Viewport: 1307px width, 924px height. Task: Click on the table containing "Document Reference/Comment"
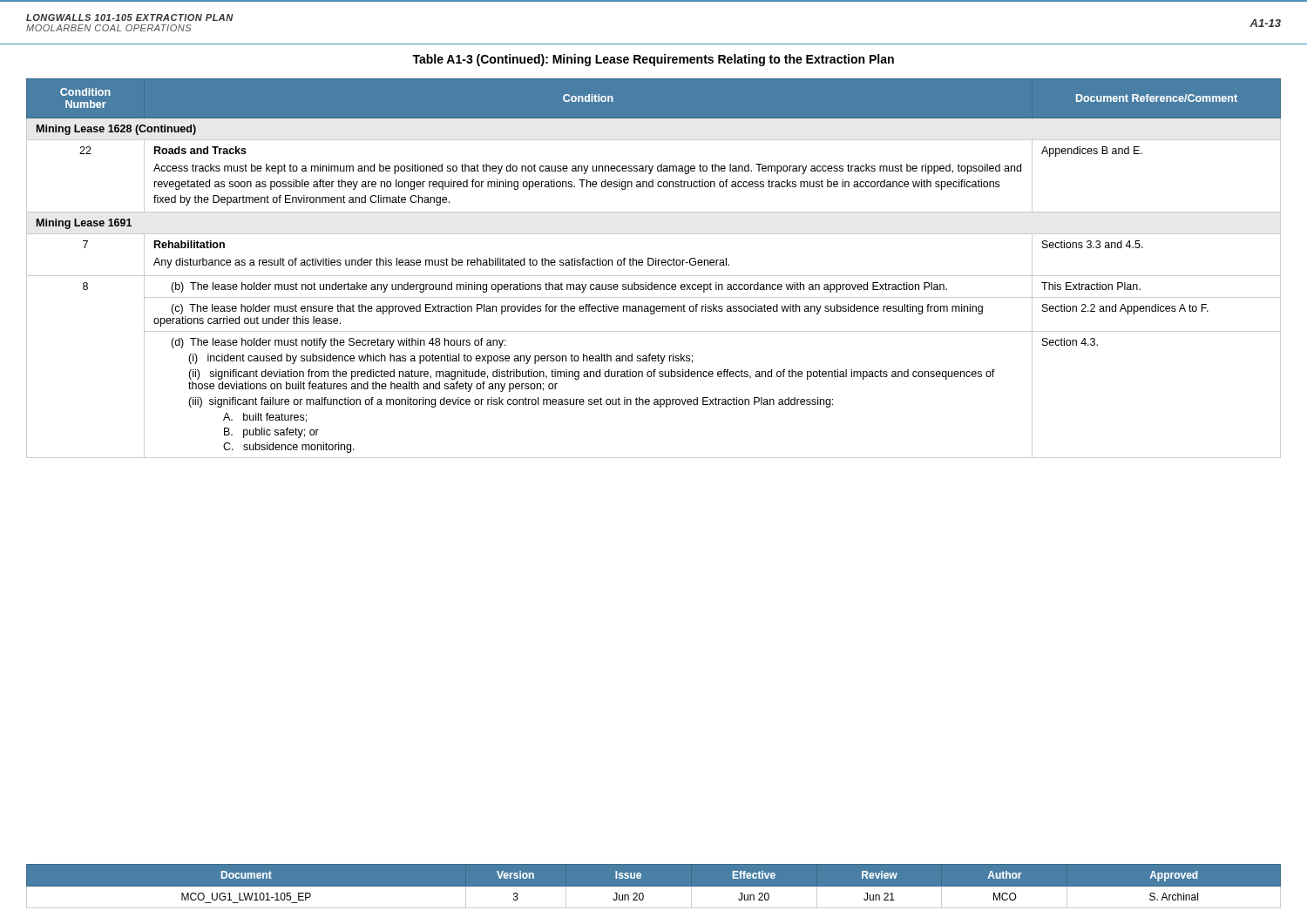654,268
